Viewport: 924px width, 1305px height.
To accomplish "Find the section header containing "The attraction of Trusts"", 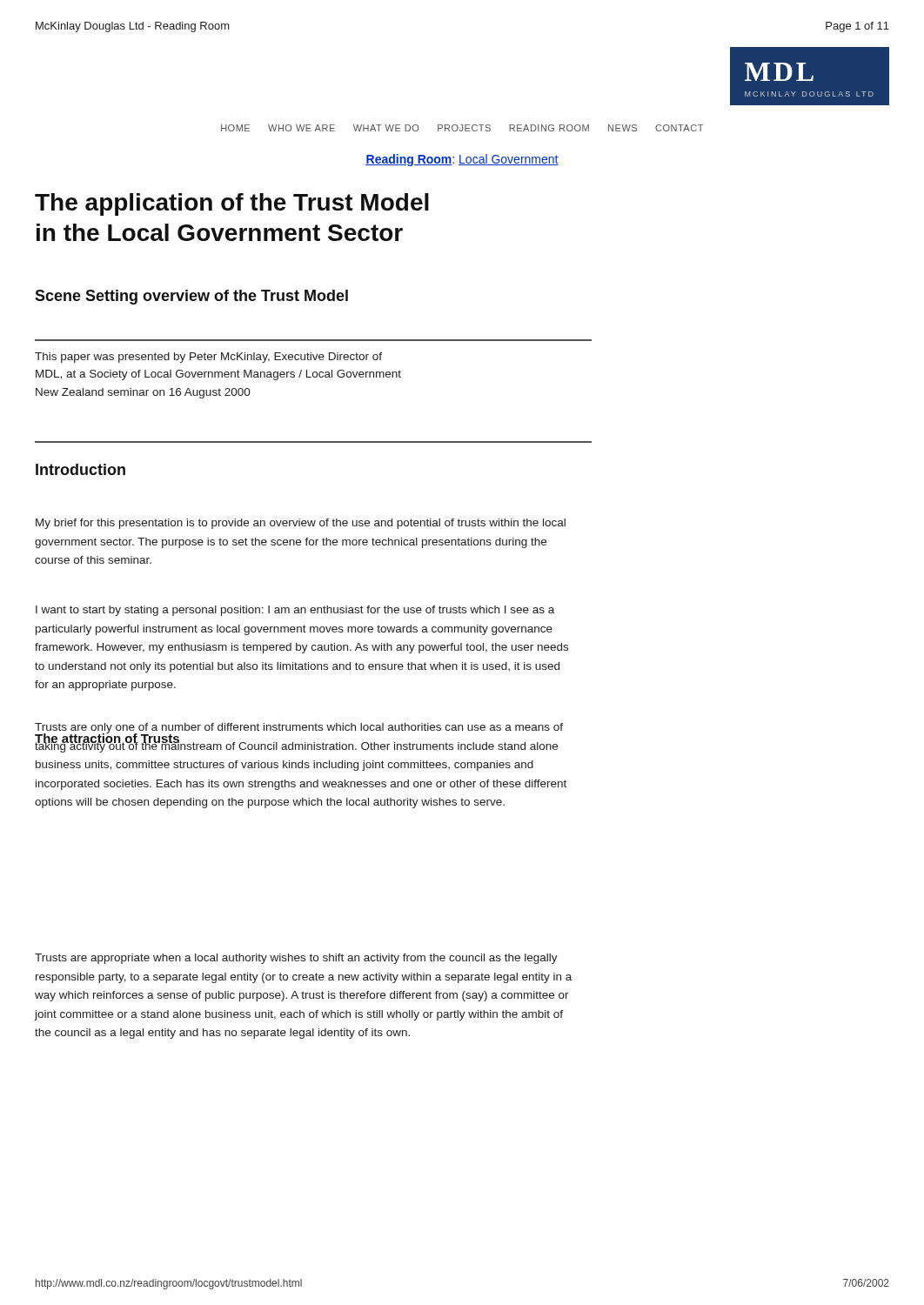I will [305, 738].
